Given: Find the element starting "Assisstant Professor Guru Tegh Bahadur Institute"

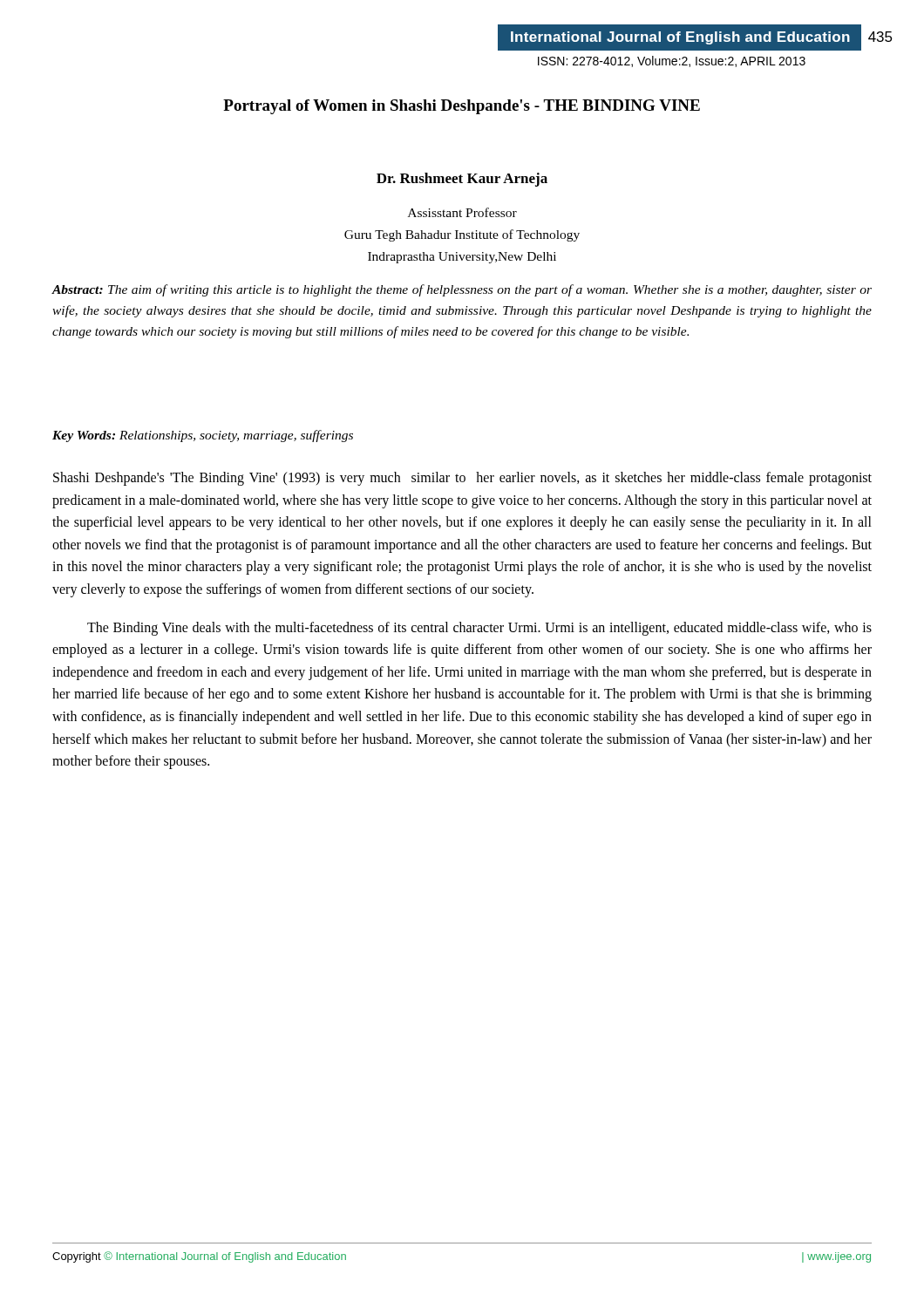Looking at the screenshot, I should [462, 234].
